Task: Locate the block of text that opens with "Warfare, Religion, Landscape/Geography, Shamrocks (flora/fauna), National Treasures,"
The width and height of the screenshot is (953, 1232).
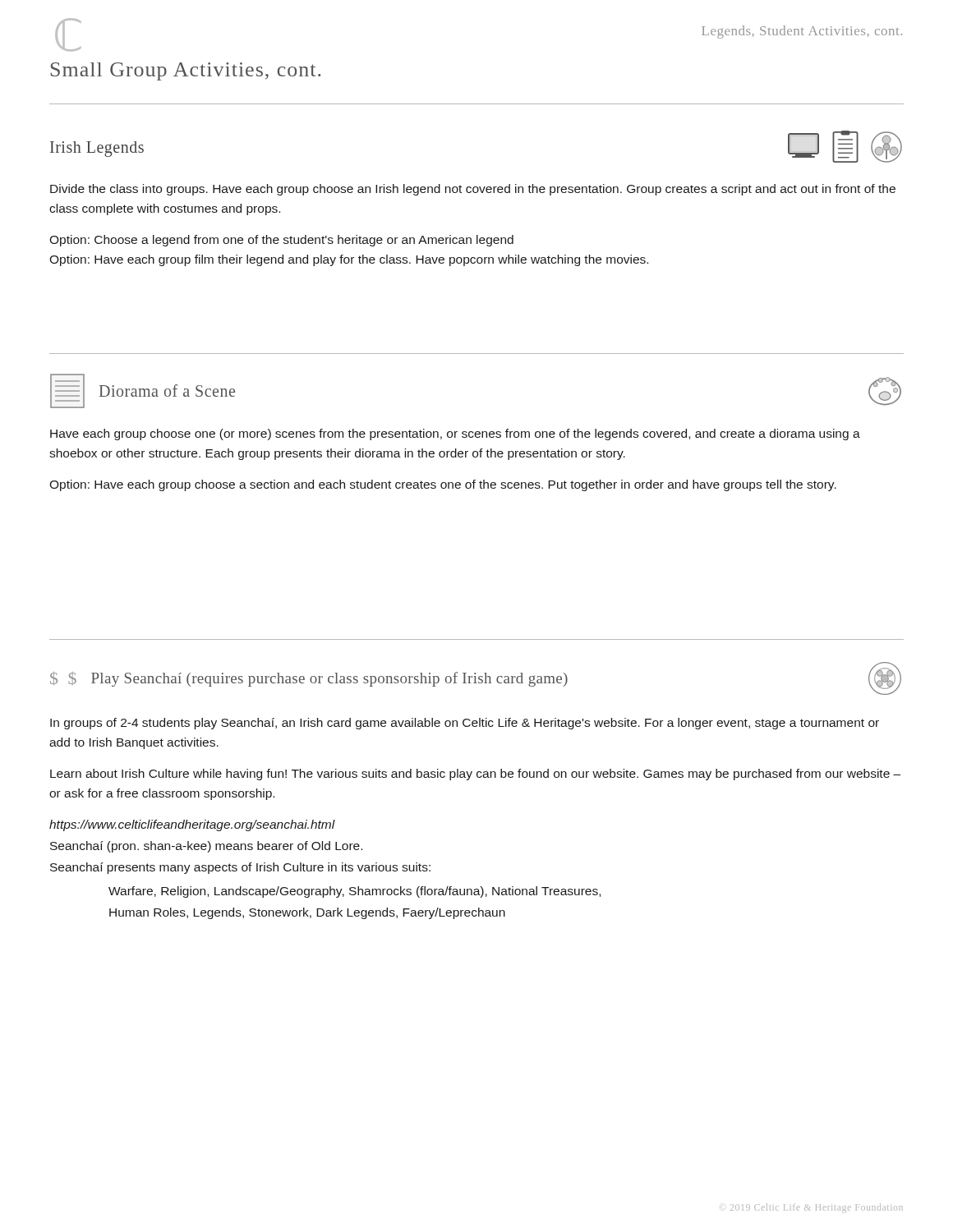Action: pyautogui.click(x=355, y=901)
